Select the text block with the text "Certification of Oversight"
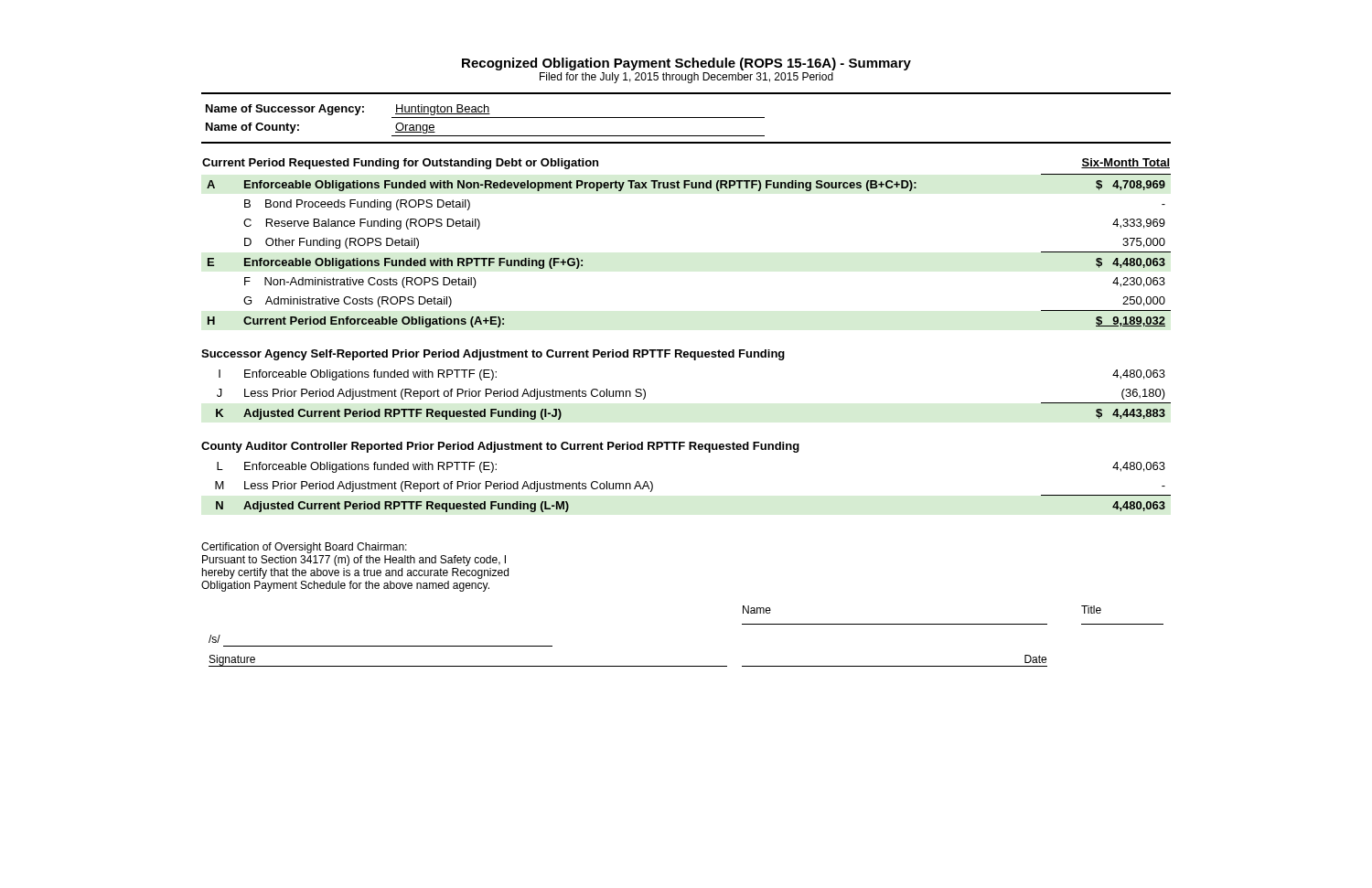This screenshot has width=1372, height=888. tap(304, 548)
